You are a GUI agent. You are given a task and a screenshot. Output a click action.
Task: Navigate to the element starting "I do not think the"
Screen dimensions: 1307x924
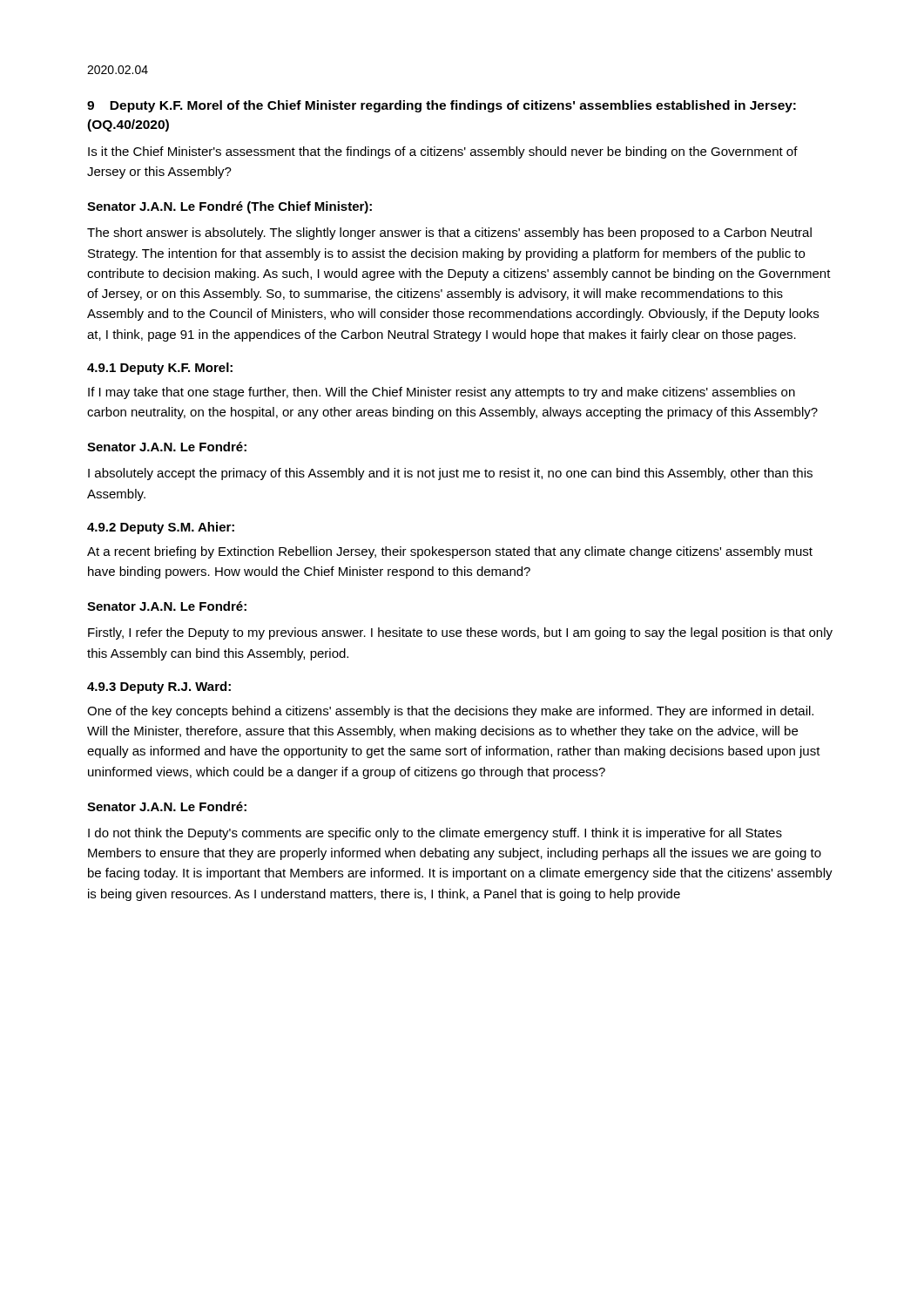point(460,863)
